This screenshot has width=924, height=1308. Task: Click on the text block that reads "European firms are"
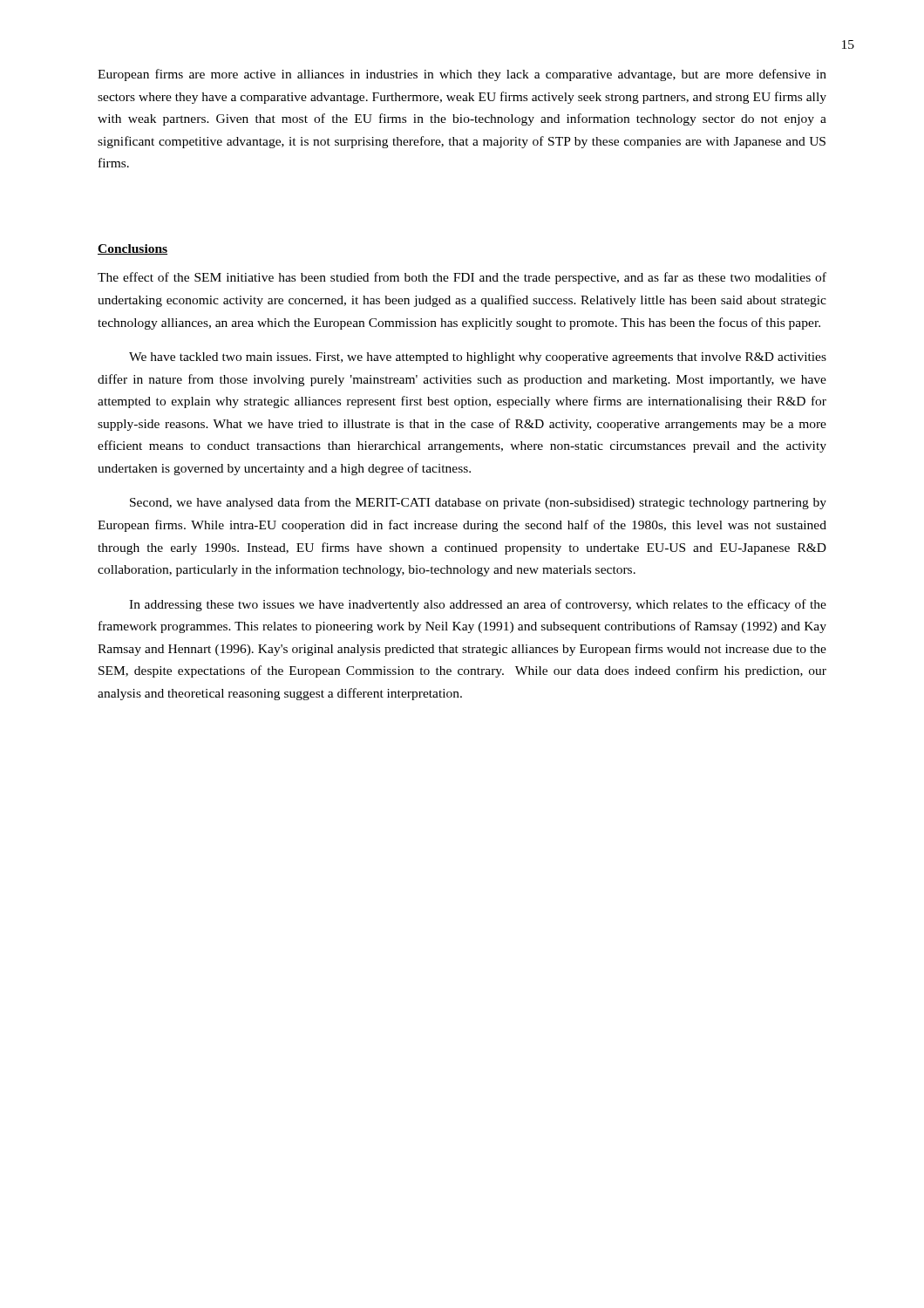click(x=462, y=118)
